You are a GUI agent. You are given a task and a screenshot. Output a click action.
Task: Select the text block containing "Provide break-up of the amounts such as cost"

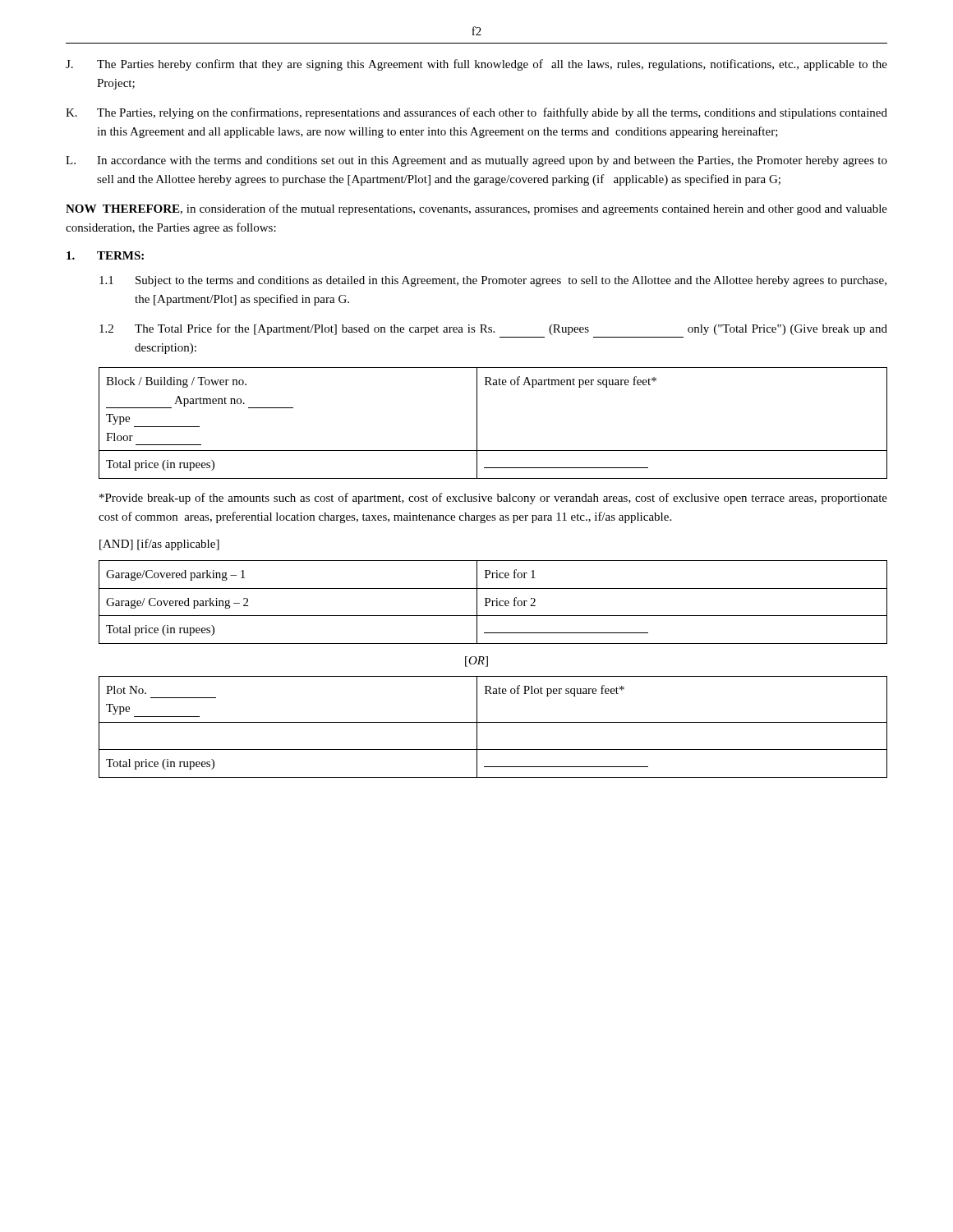coord(493,507)
